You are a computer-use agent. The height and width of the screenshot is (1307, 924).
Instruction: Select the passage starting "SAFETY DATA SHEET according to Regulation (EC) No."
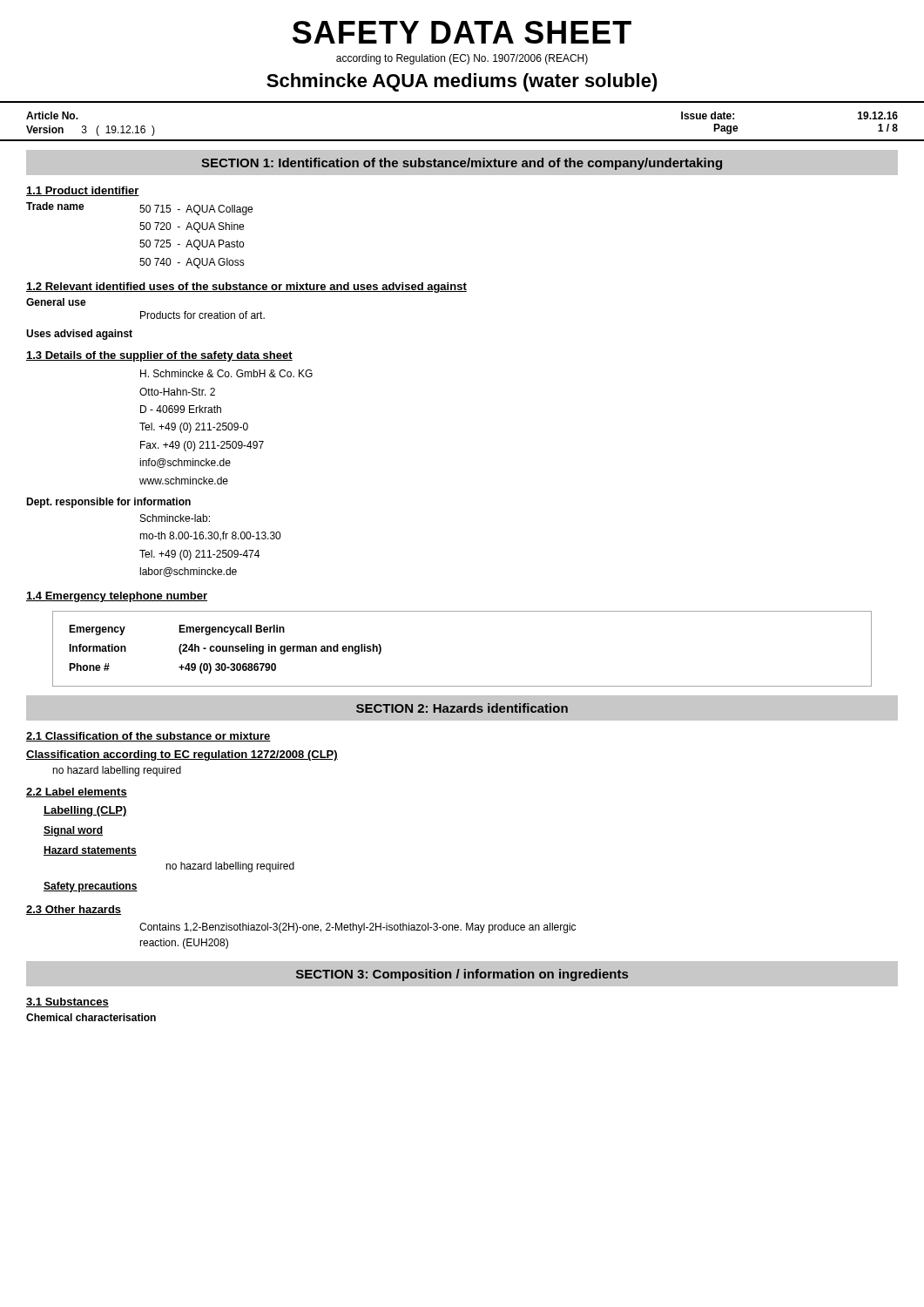coord(462,53)
